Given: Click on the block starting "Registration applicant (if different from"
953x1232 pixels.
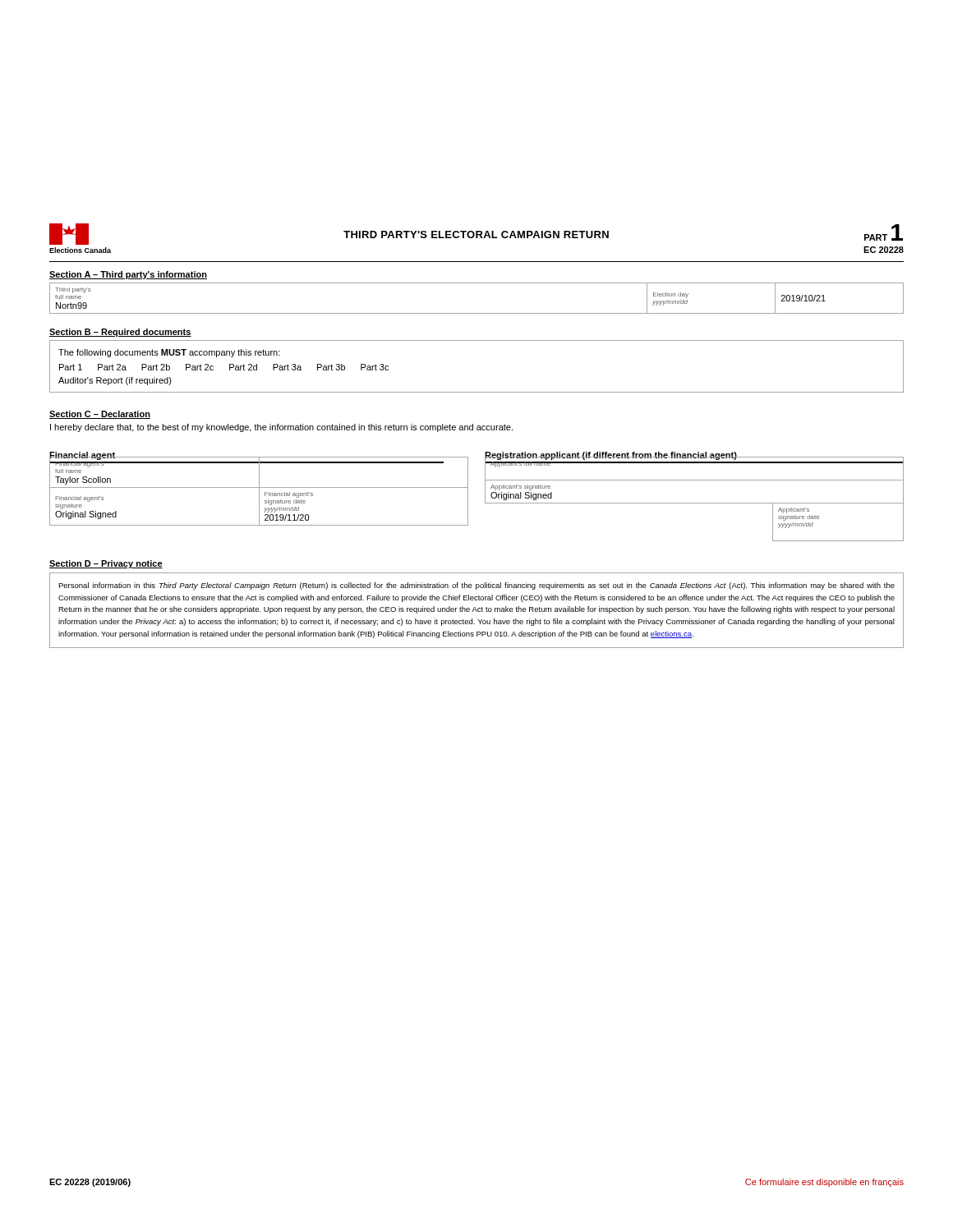Looking at the screenshot, I should click(611, 455).
